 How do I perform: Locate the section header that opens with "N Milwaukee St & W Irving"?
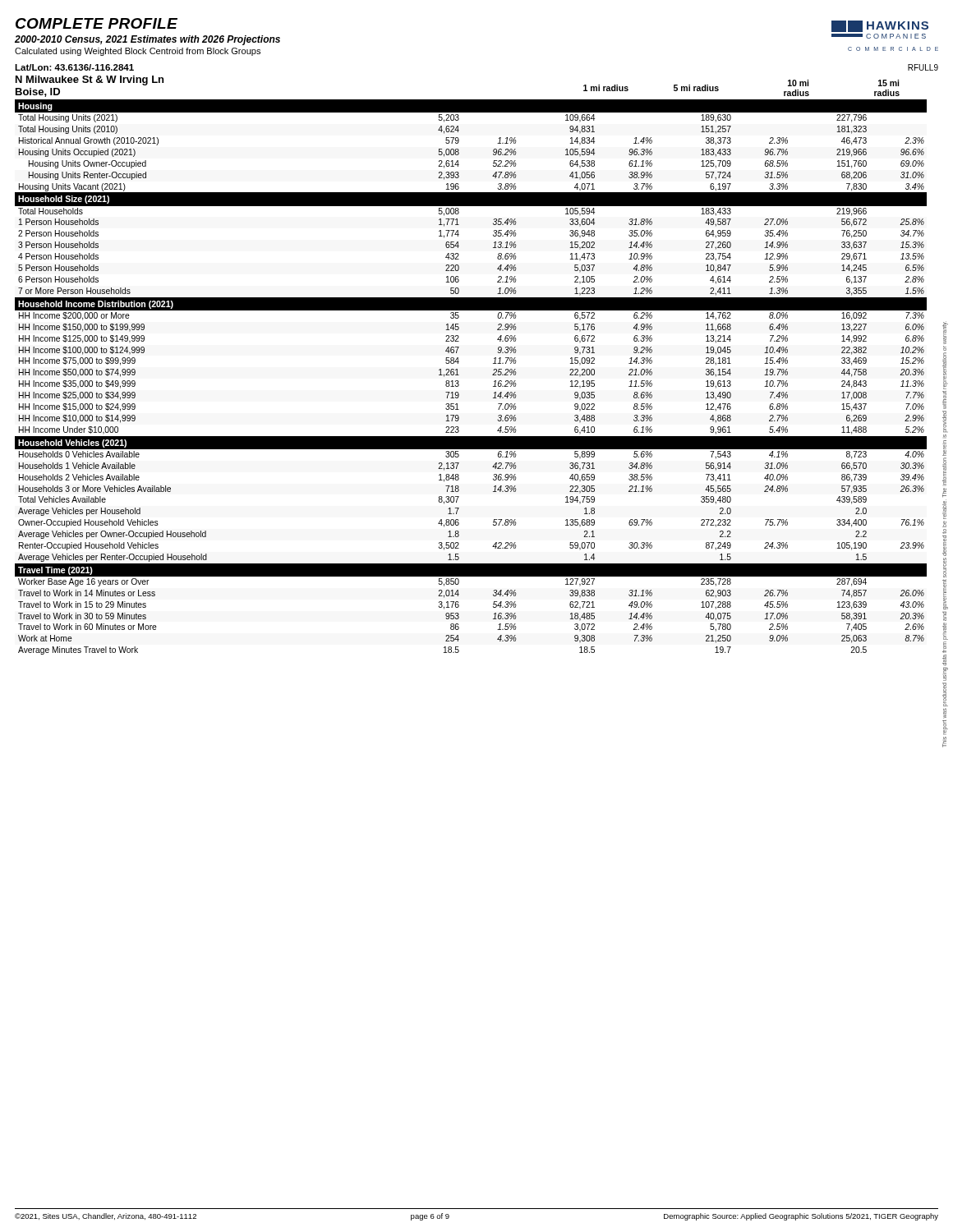point(90,79)
